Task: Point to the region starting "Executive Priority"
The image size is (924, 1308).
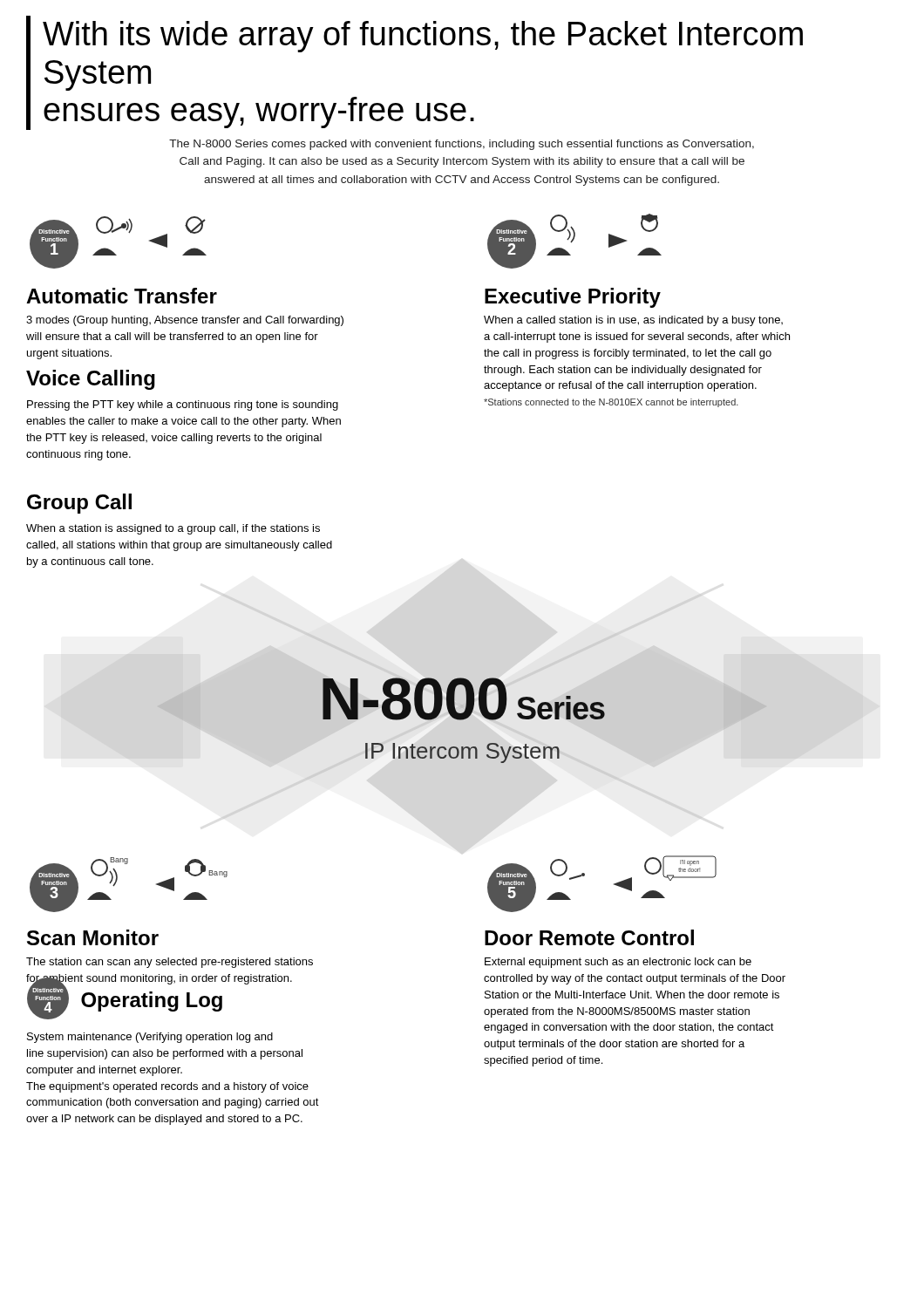Action: click(573, 298)
